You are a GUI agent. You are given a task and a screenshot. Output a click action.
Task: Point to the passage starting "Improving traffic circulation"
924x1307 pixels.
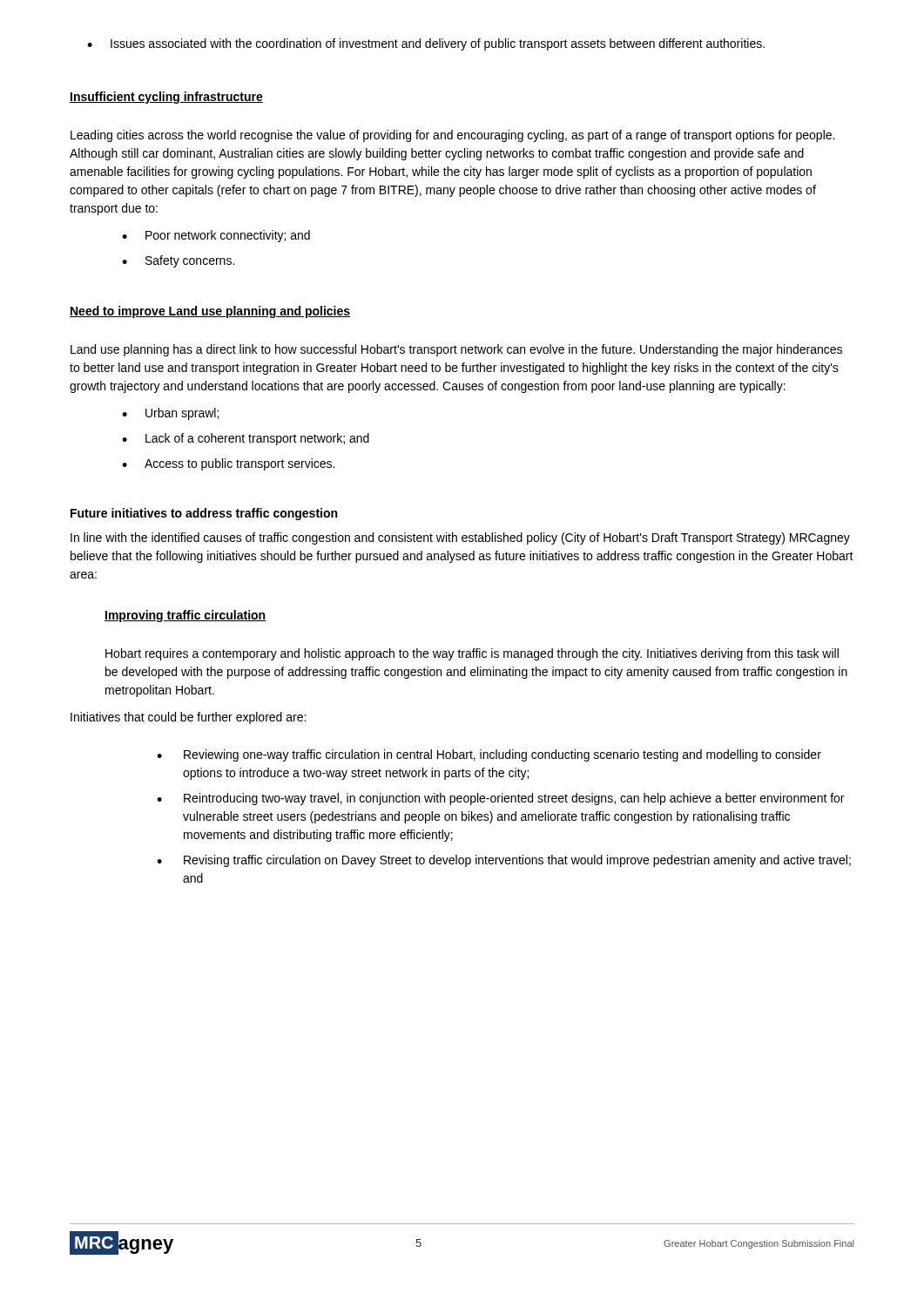click(185, 615)
